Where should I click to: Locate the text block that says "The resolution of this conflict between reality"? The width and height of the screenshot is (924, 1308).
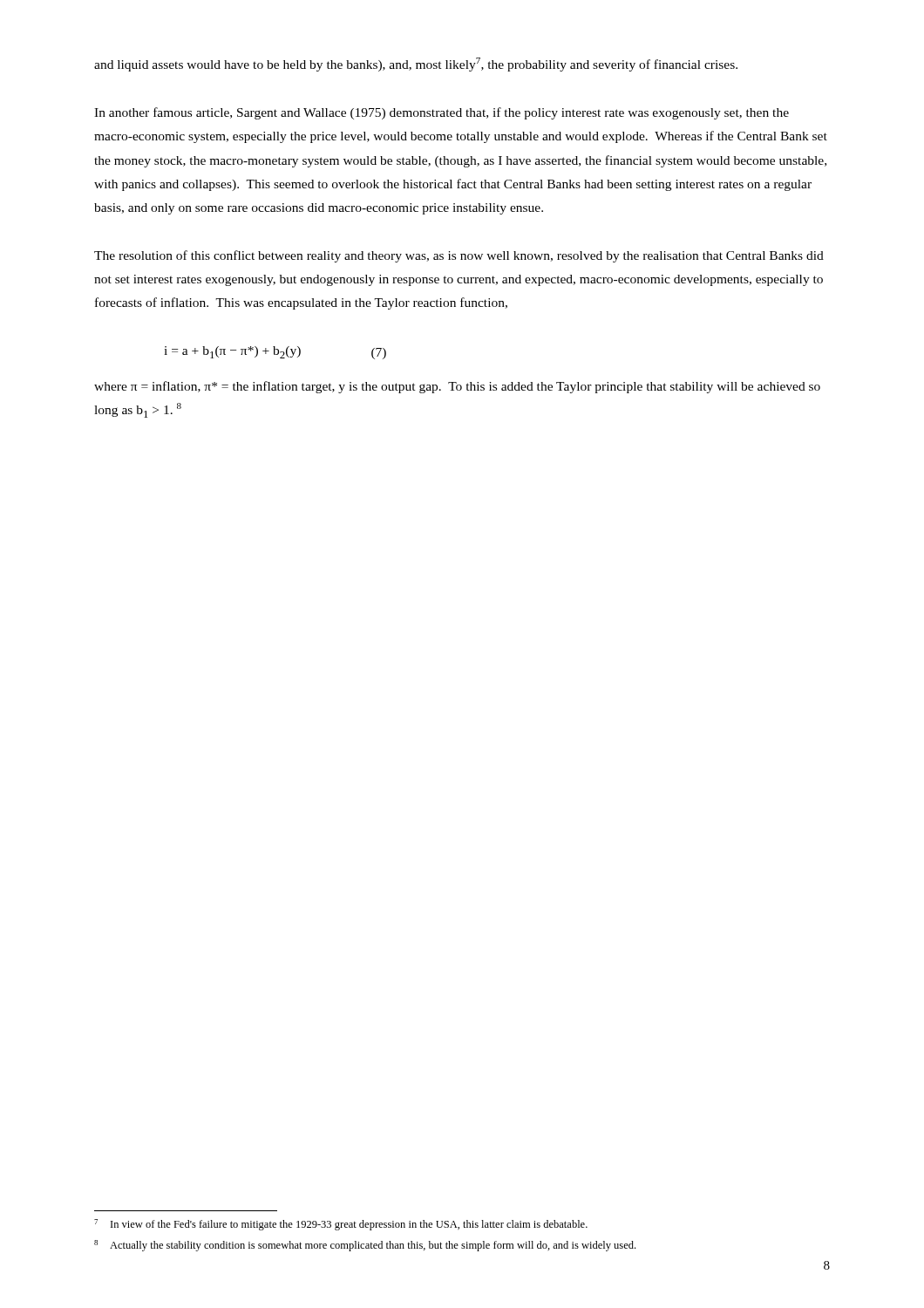click(x=459, y=279)
